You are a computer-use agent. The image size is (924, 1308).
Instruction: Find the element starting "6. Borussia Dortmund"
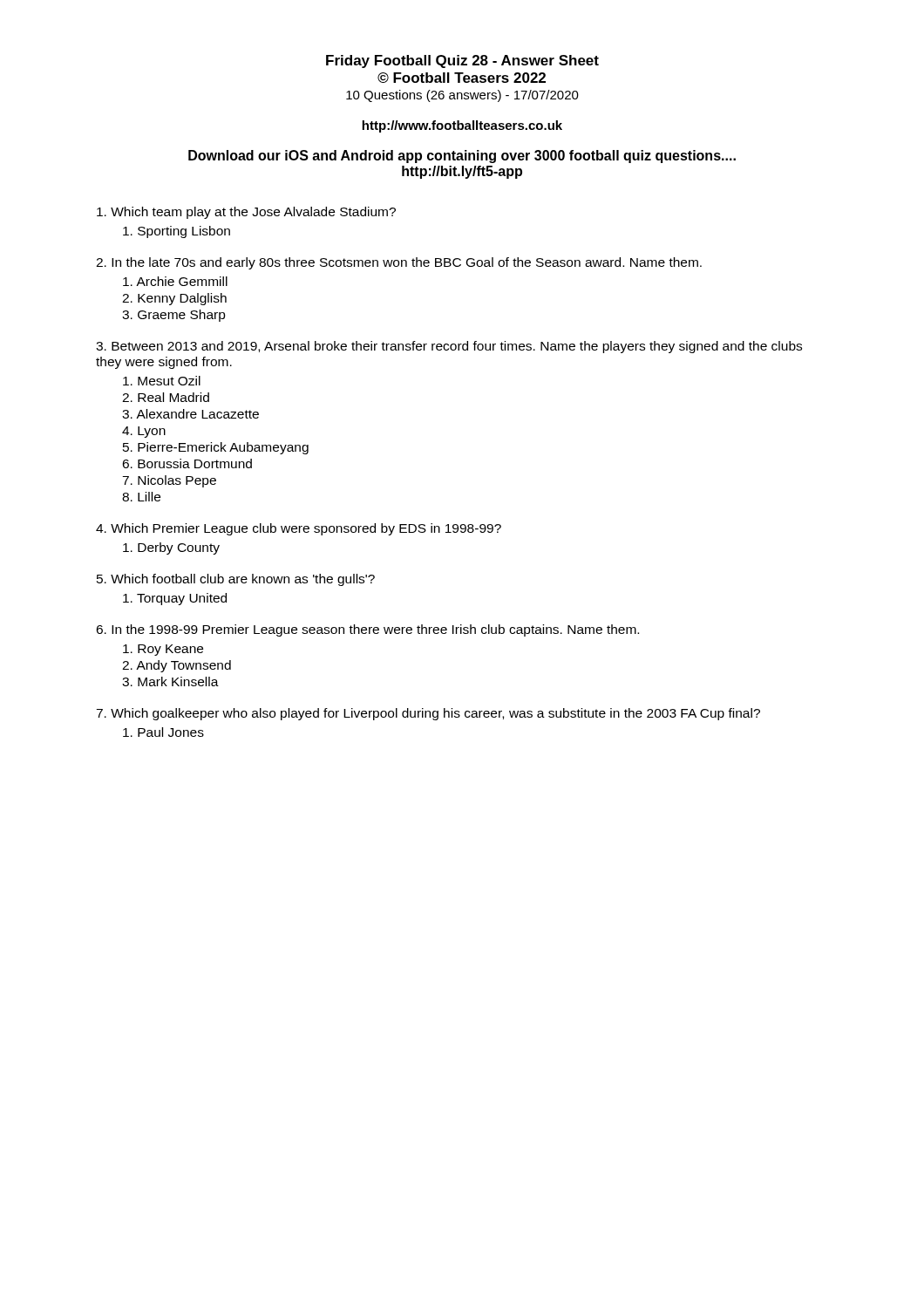[187, 463]
